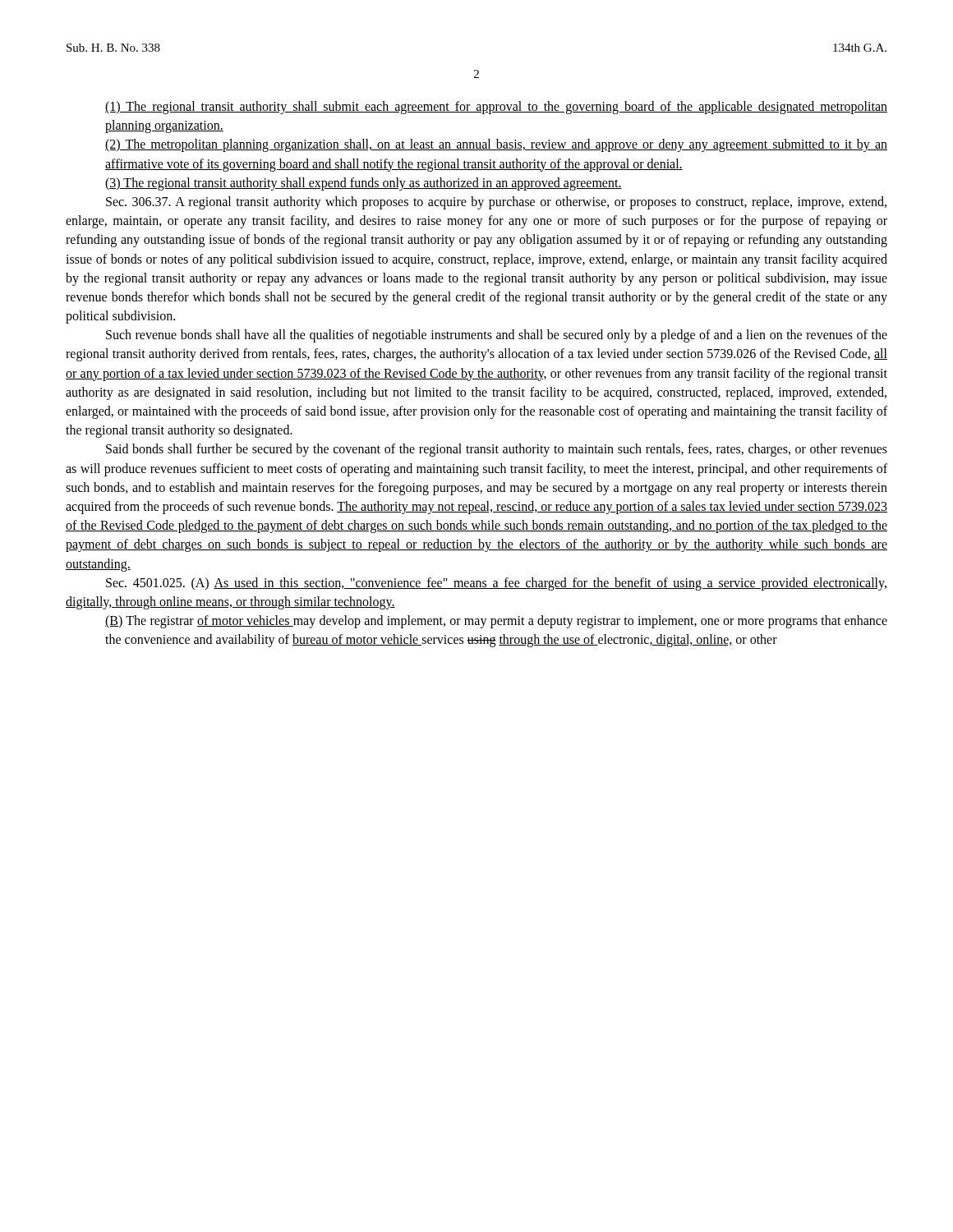
Task: Where is the passage that starts "(1) The regional transit authority shall submit"?
Action: pyautogui.click(x=496, y=116)
